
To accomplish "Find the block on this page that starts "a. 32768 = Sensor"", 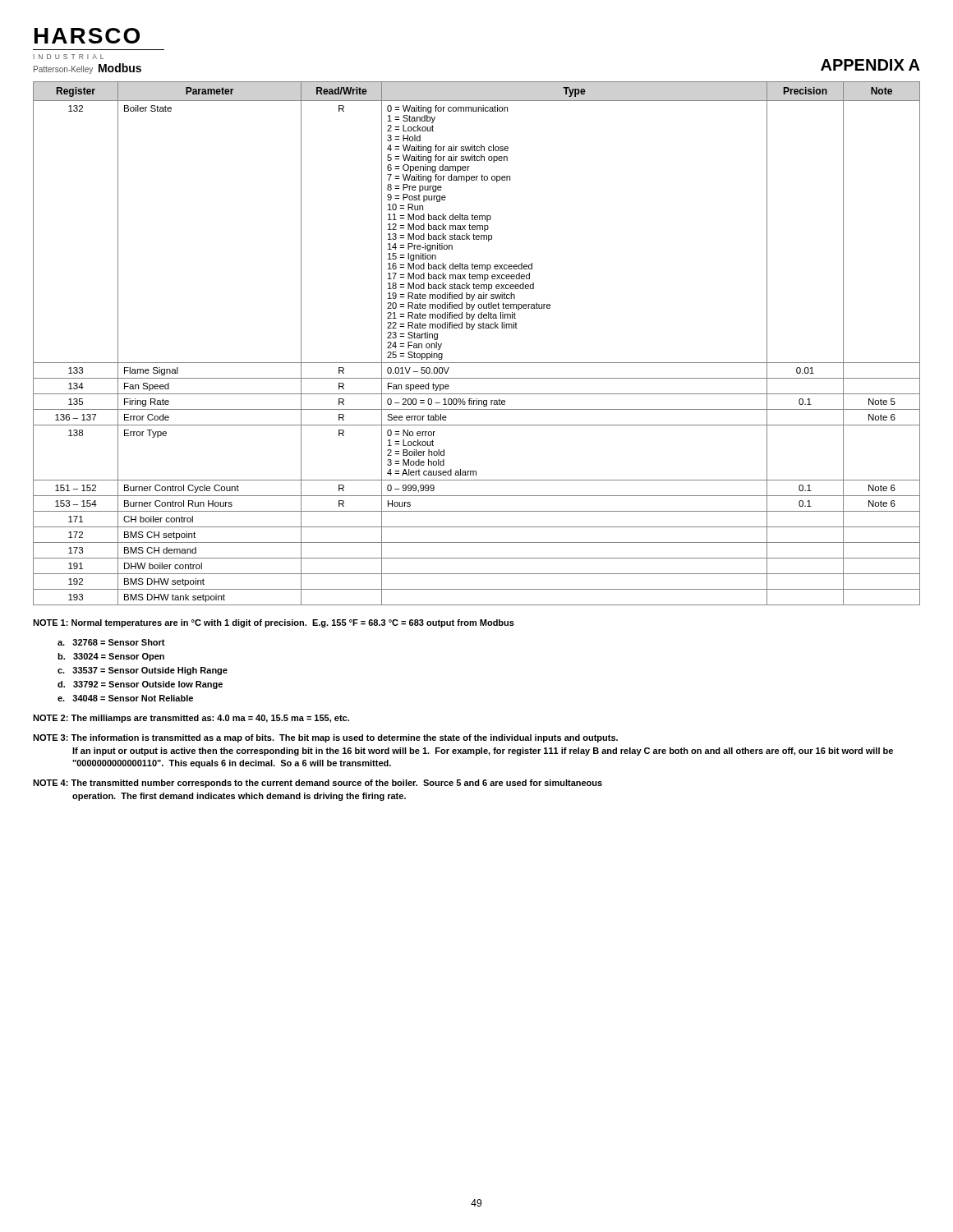I will pyautogui.click(x=111, y=642).
